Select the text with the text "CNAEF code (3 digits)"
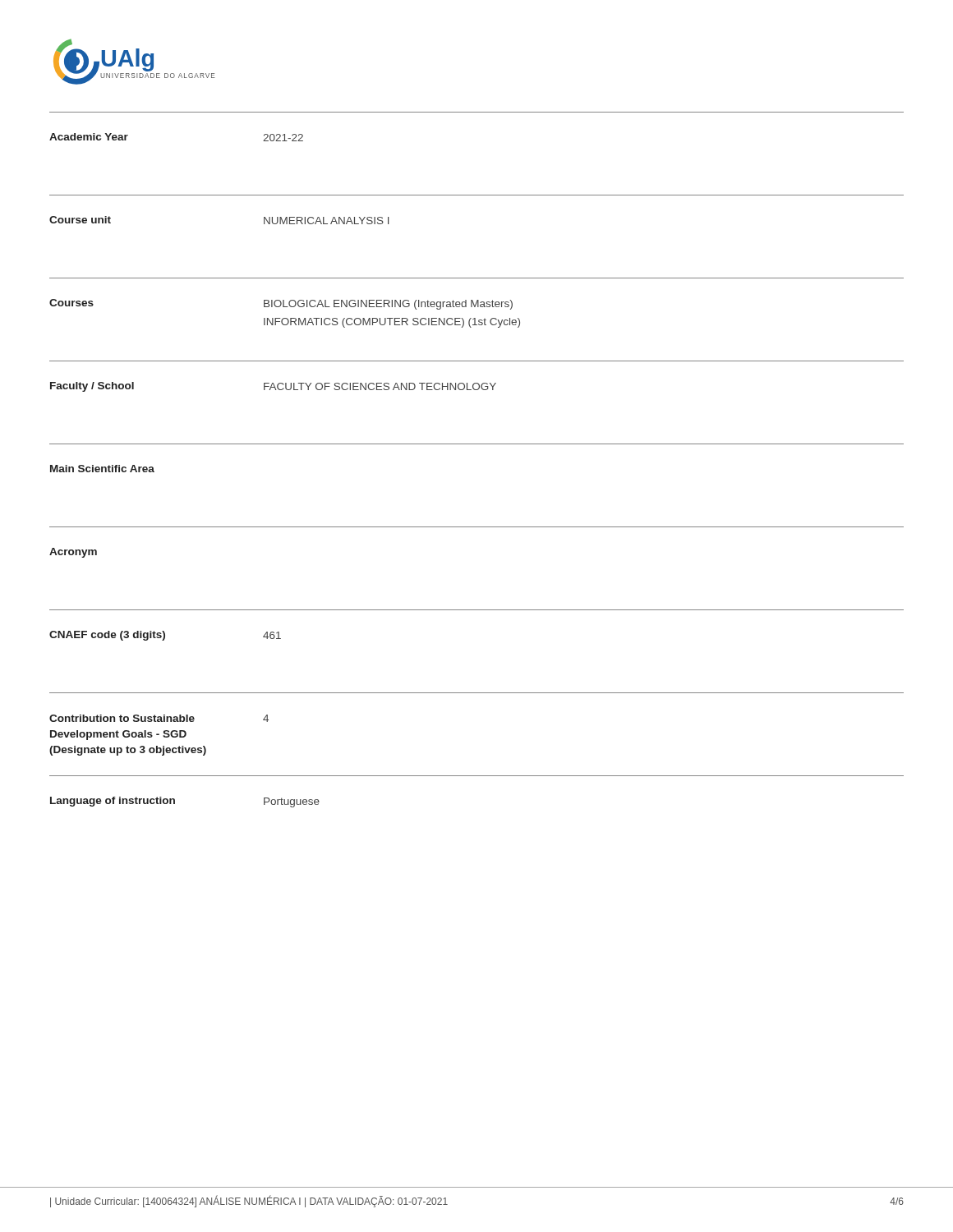 (107, 634)
